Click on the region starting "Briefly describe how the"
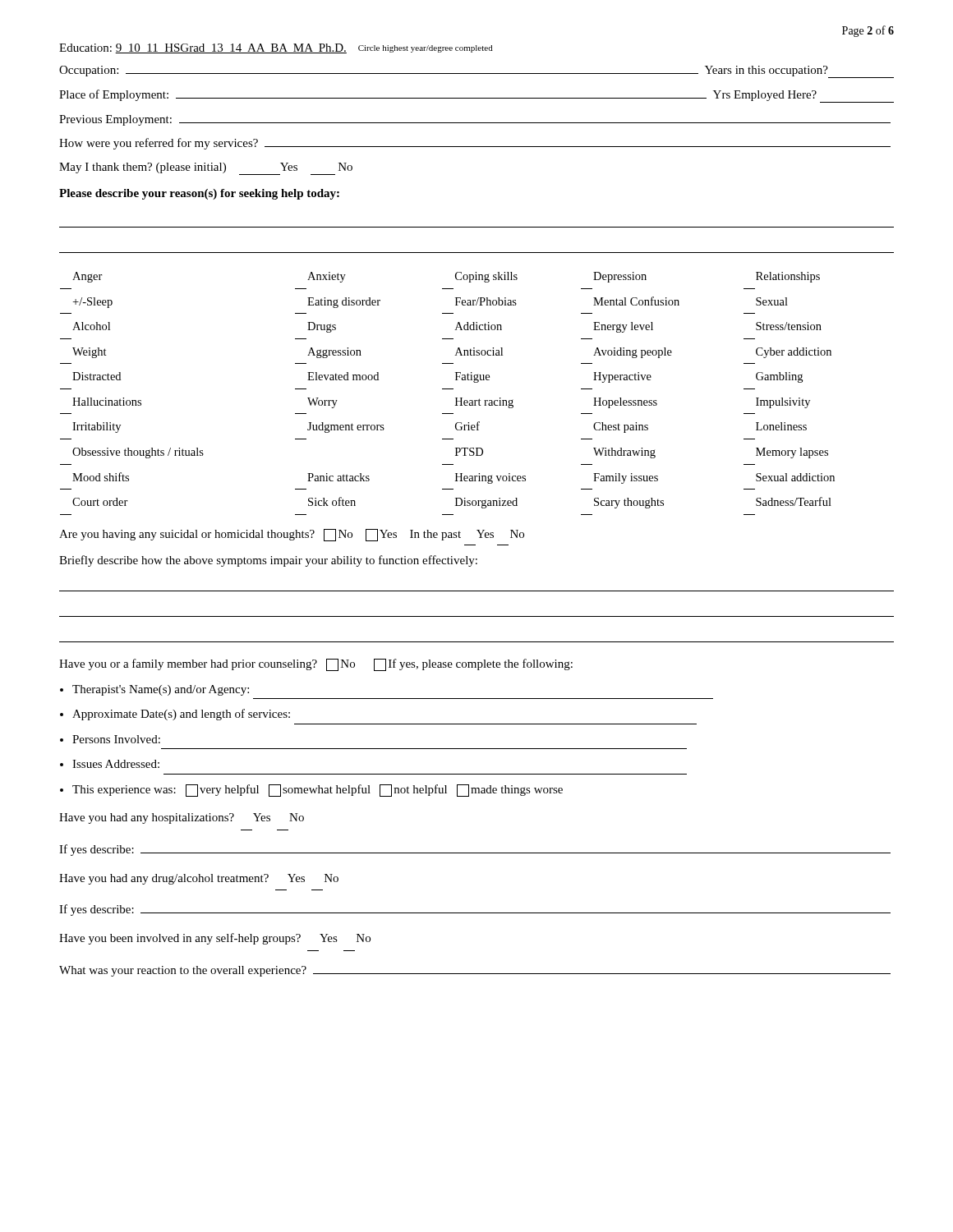Image resolution: width=953 pixels, height=1232 pixels. pyautogui.click(x=269, y=560)
